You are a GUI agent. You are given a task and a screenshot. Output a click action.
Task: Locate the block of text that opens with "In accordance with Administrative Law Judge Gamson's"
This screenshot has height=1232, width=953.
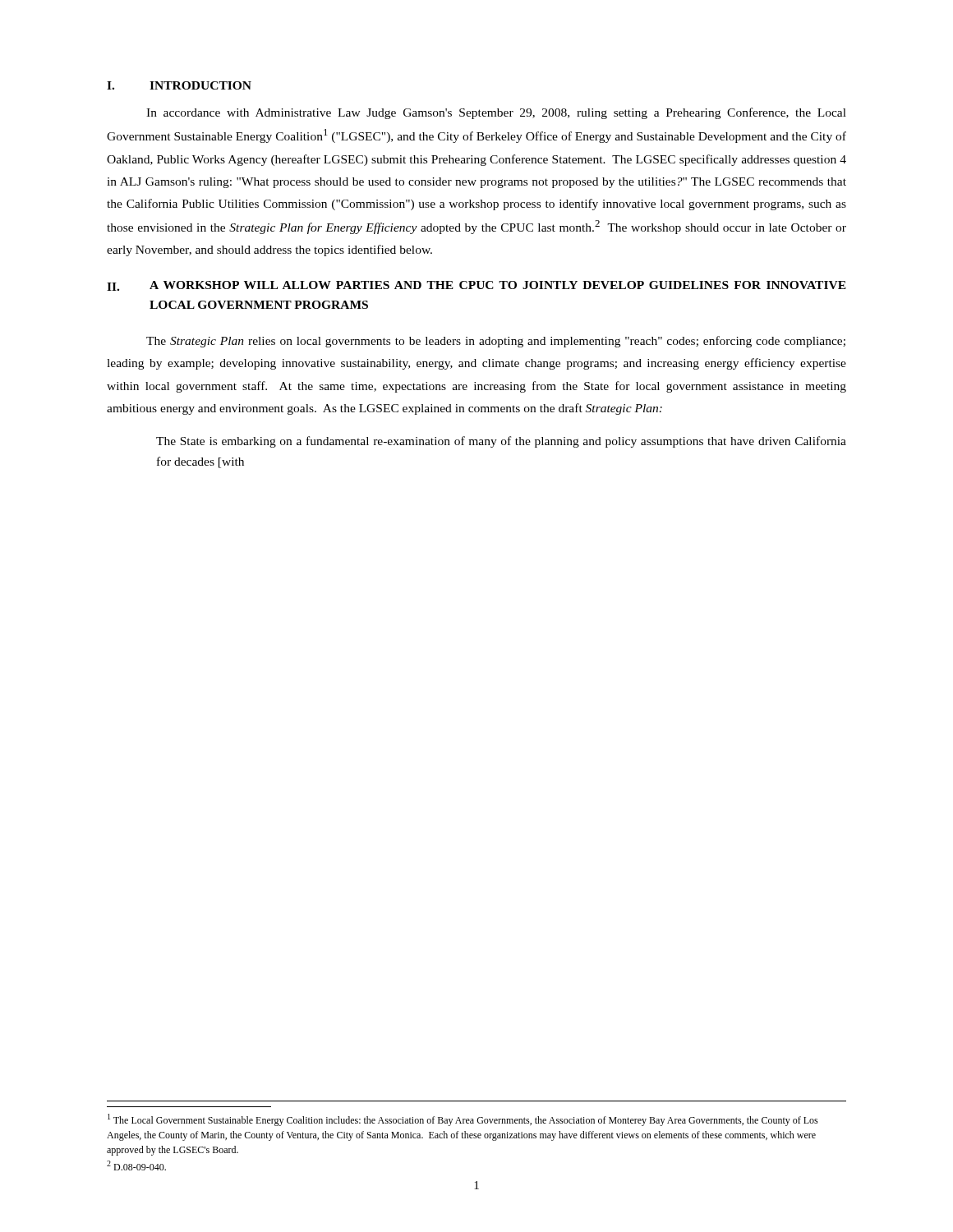coord(476,181)
